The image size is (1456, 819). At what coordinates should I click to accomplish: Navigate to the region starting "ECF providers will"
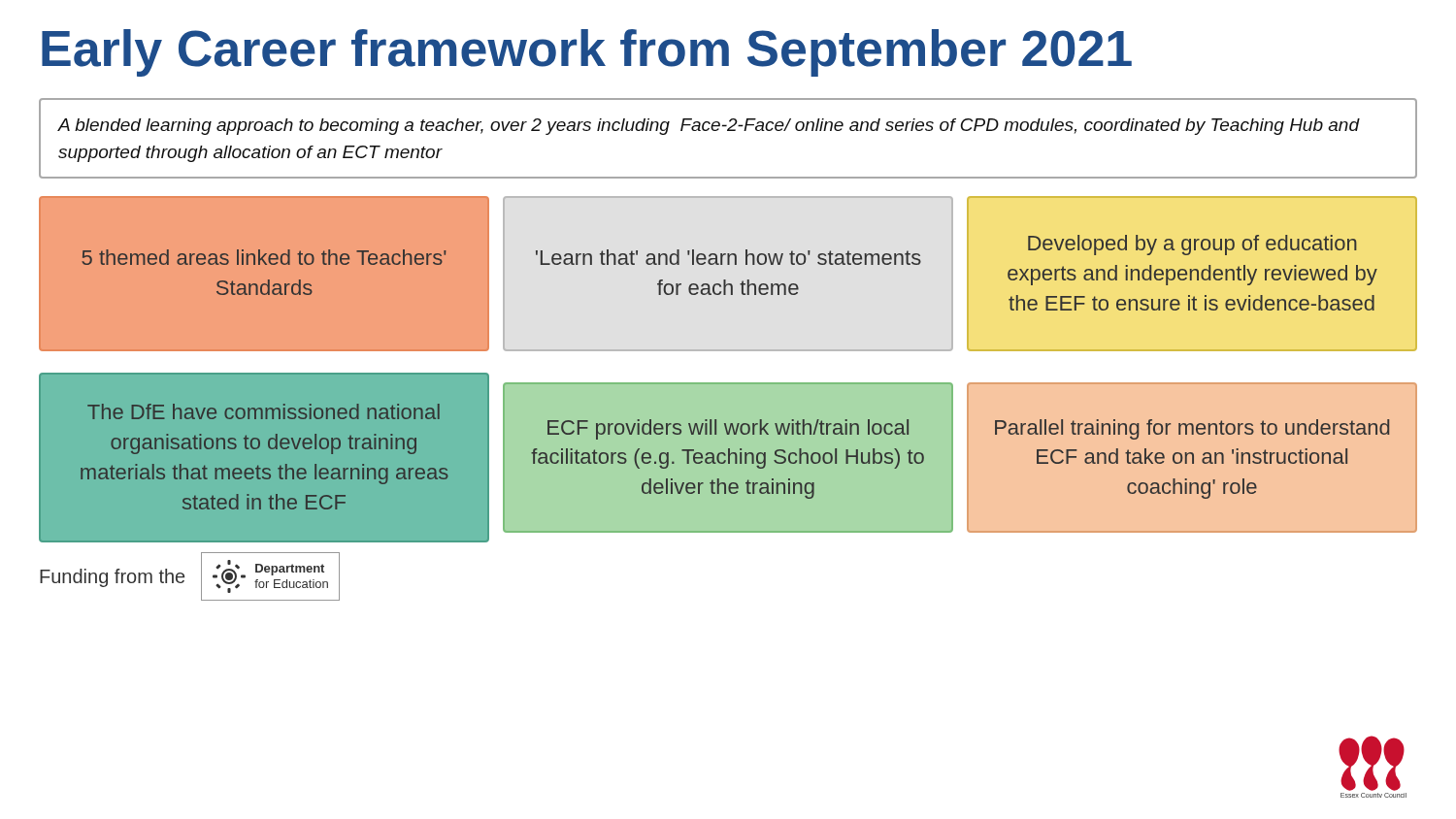(x=728, y=457)
